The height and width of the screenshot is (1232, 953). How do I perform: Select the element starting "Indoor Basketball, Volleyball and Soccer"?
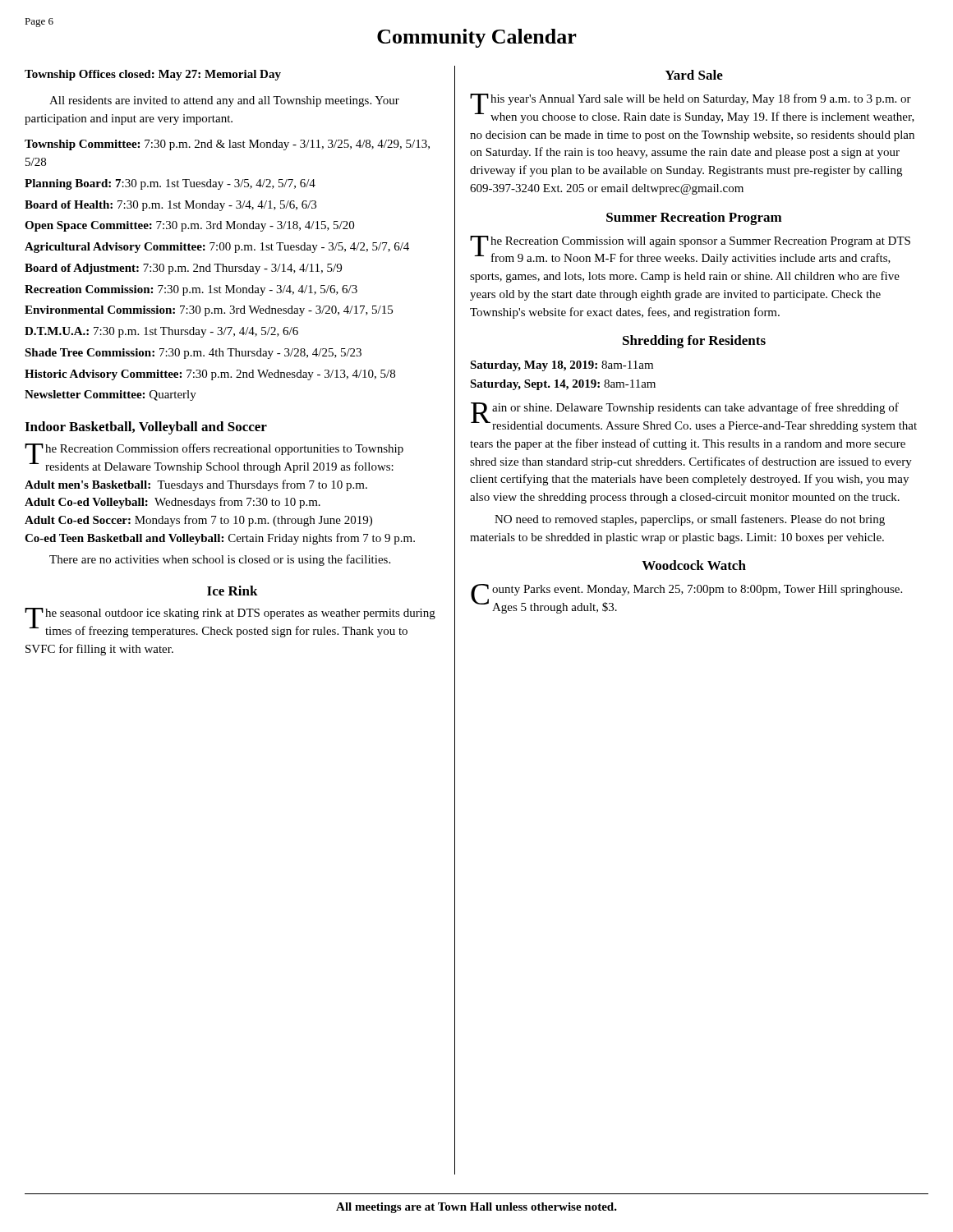(146, 427)
